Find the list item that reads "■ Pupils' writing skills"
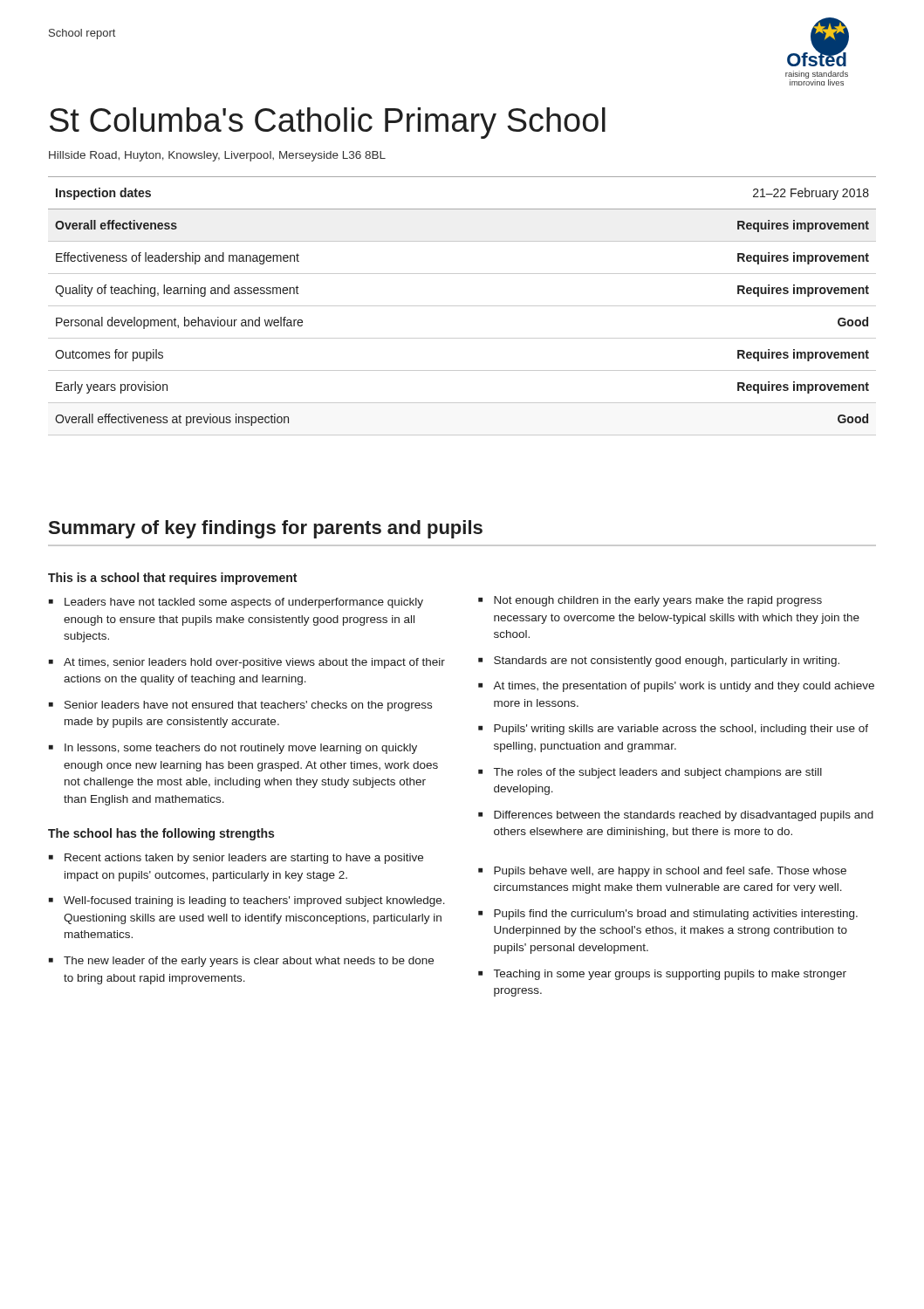 click(673, 737)
